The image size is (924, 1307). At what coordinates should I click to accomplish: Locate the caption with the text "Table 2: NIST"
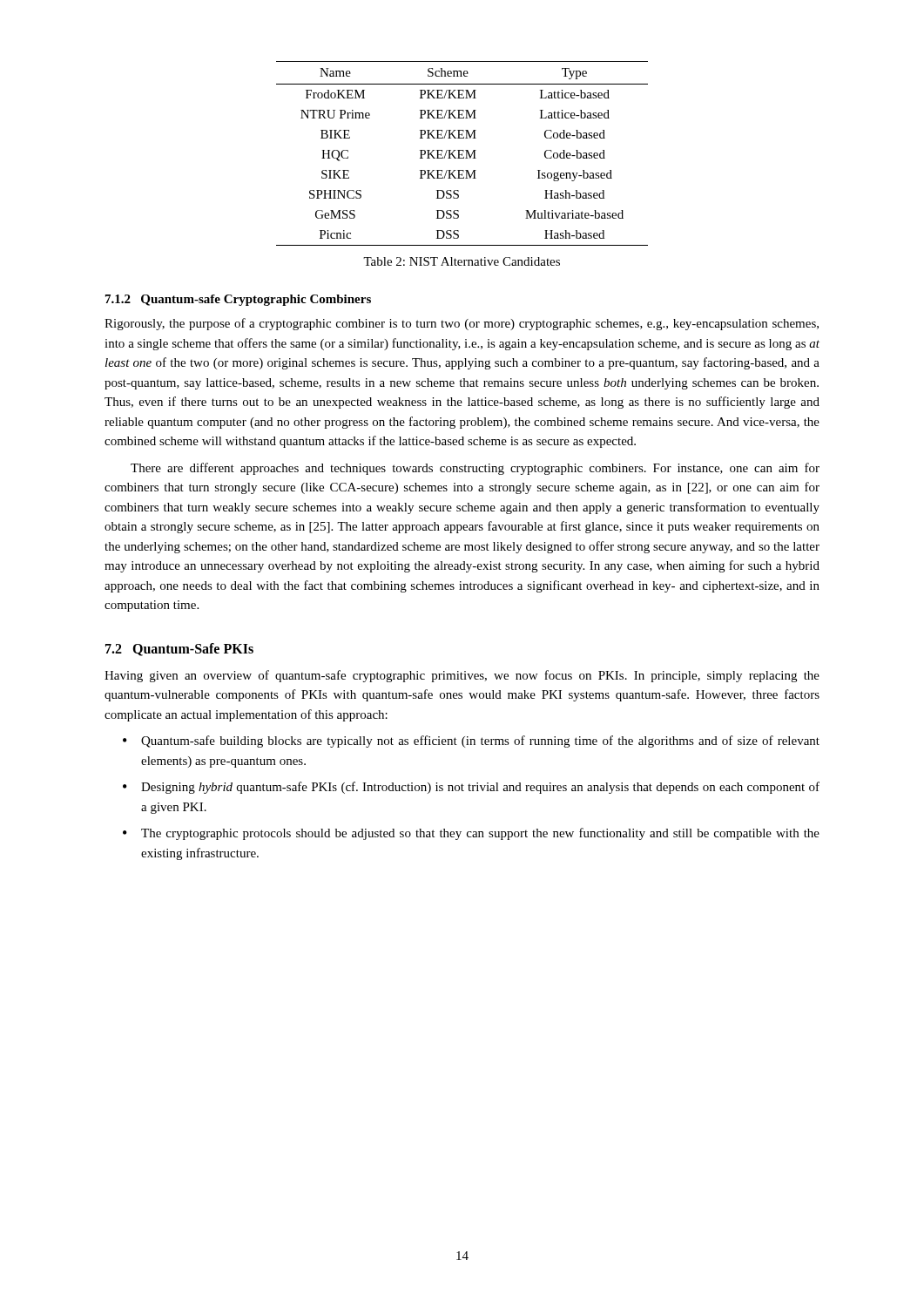tap(462, 261)
